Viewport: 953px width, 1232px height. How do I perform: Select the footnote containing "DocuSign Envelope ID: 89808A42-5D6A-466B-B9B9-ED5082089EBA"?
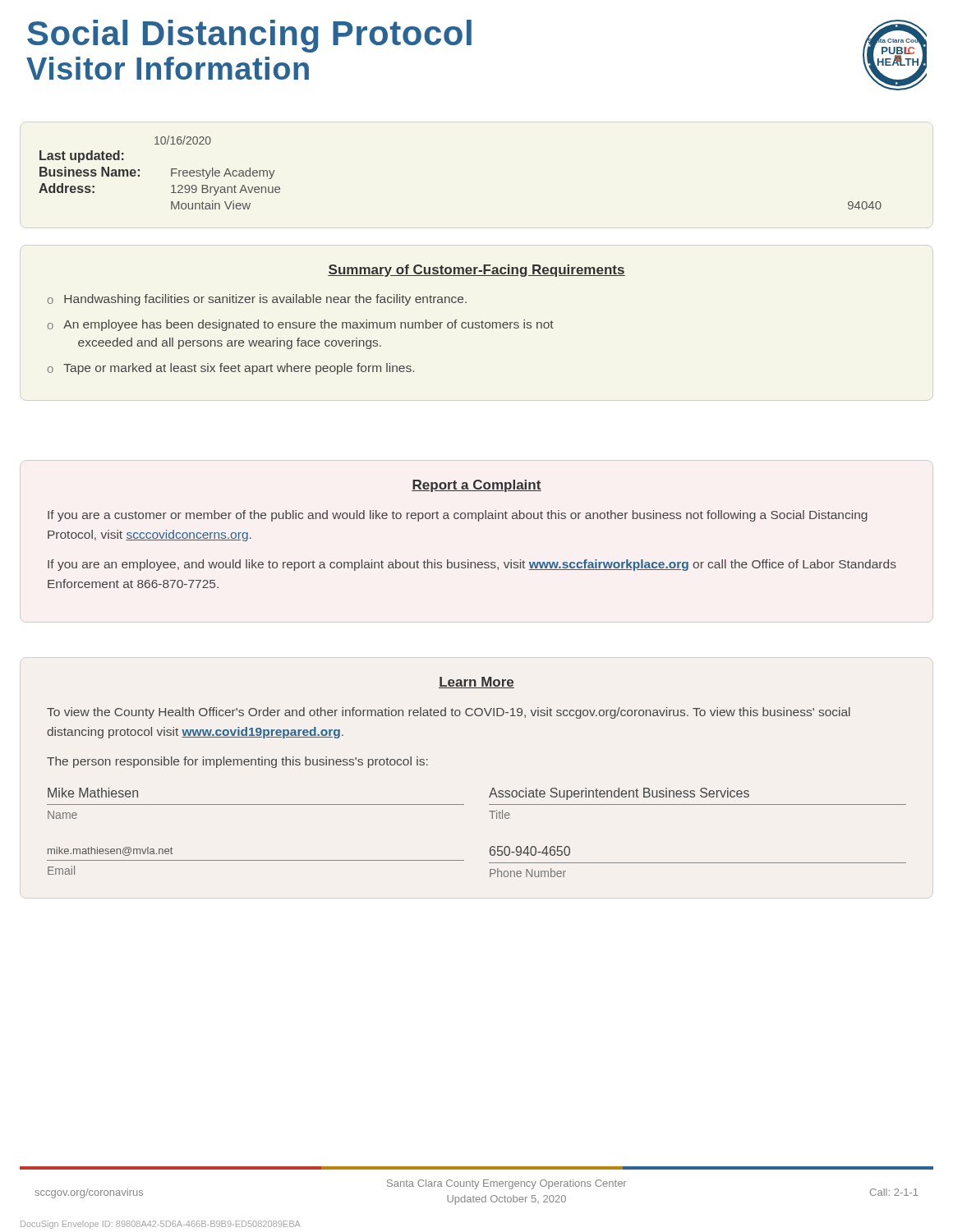click(x=160, y=1224)
